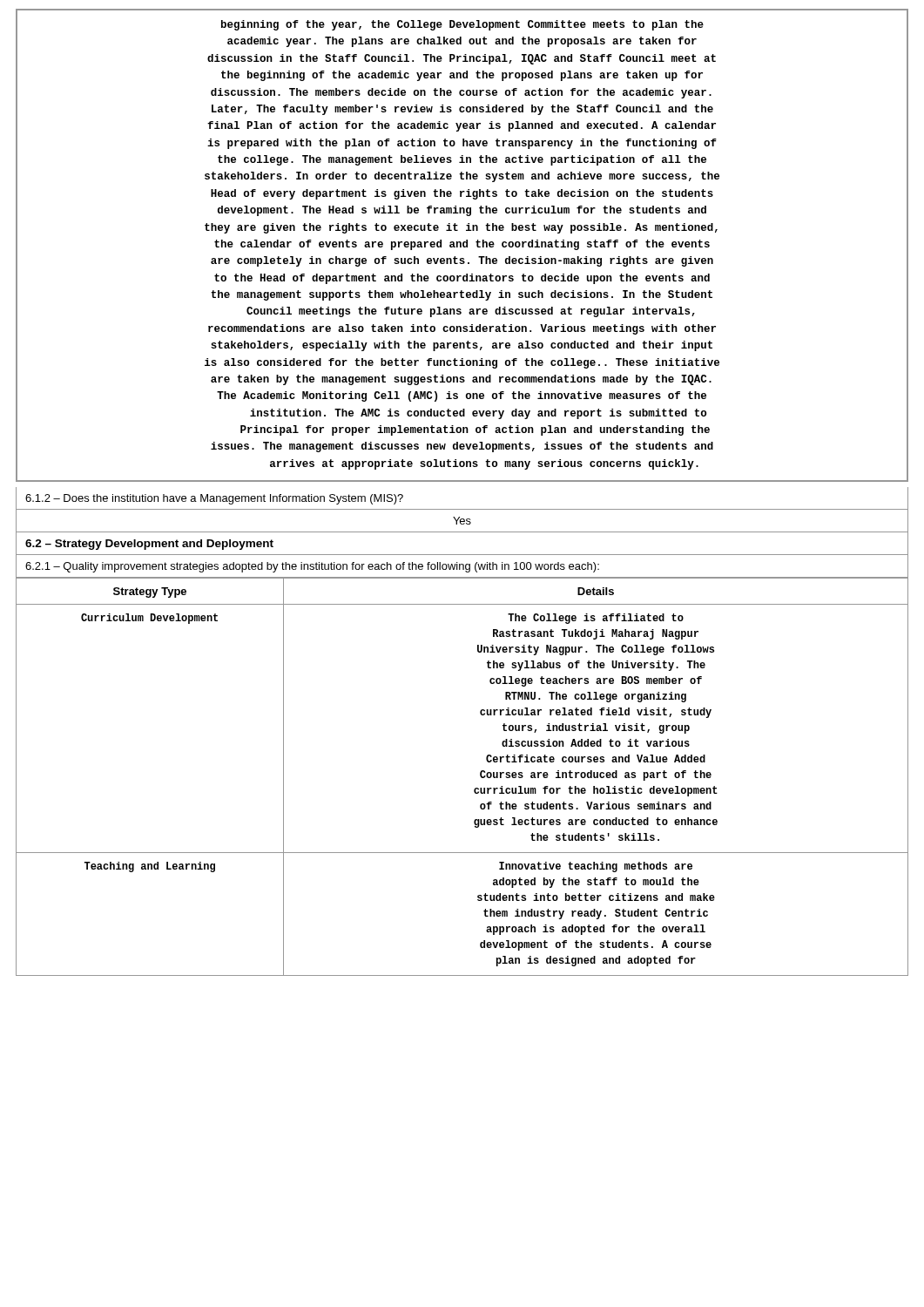Where is the passage that starts "2.1 – Quality improvement strategies adopted by the"?
The width and height of the screenshot is (924, 1307).
pyautogui.click(x=313, y=566)
